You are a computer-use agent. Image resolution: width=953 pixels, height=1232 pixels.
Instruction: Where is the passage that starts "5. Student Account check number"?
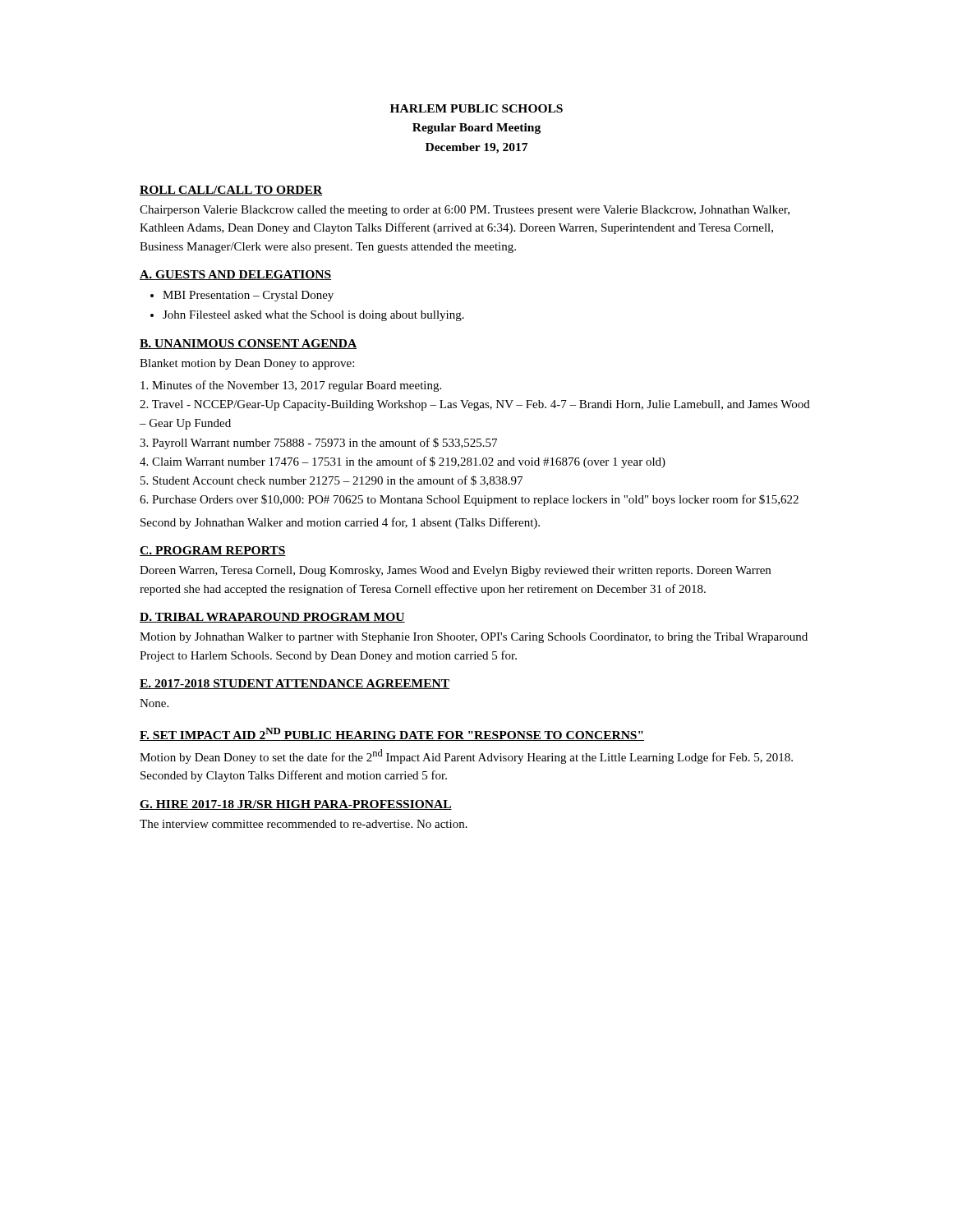click(x=331, y=480)
